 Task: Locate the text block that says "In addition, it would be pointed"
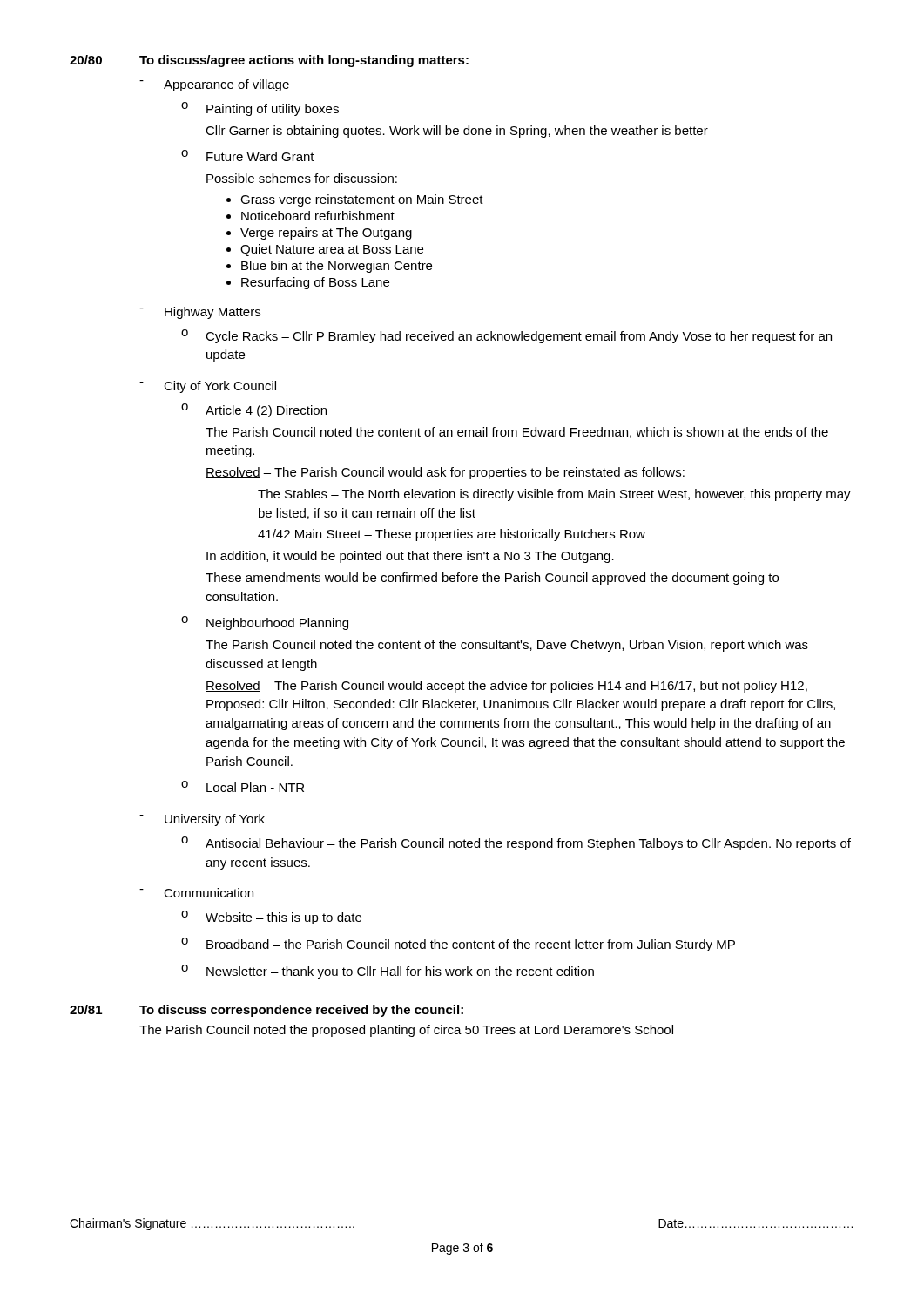click(410, 555)
